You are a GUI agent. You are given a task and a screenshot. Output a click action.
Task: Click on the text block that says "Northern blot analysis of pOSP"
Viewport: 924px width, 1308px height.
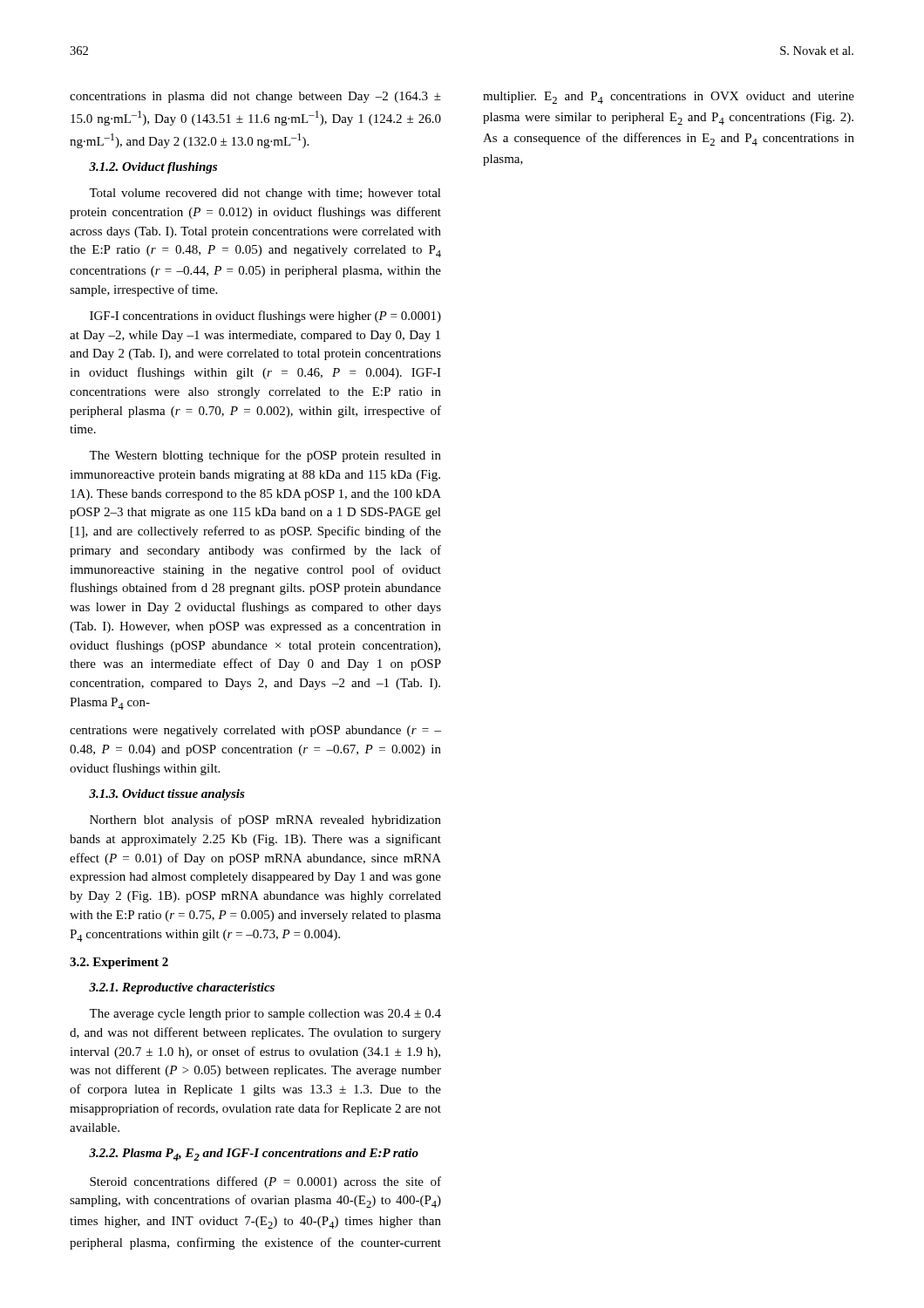[255, 878]
